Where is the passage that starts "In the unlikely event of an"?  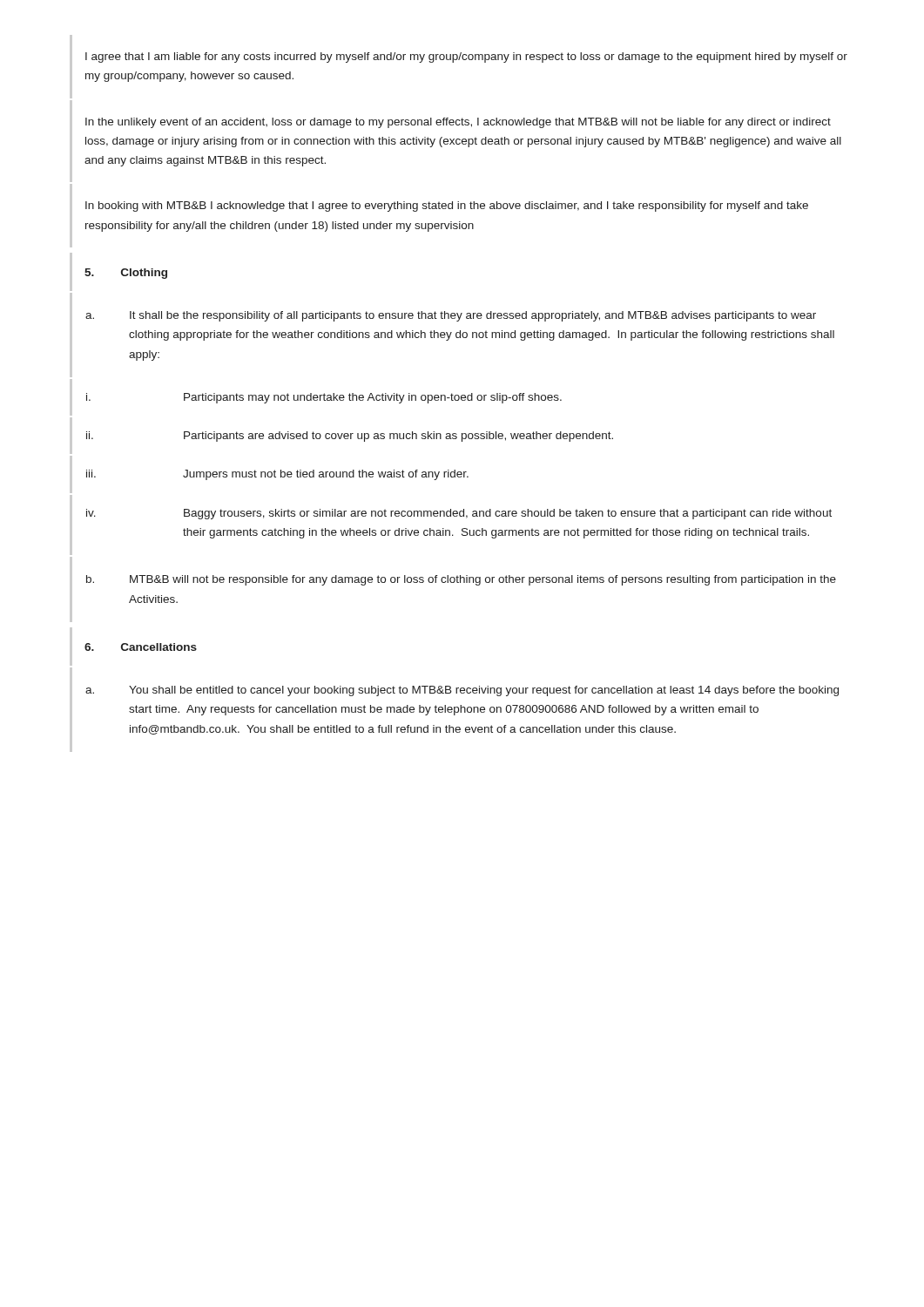[x=463, y=141]
